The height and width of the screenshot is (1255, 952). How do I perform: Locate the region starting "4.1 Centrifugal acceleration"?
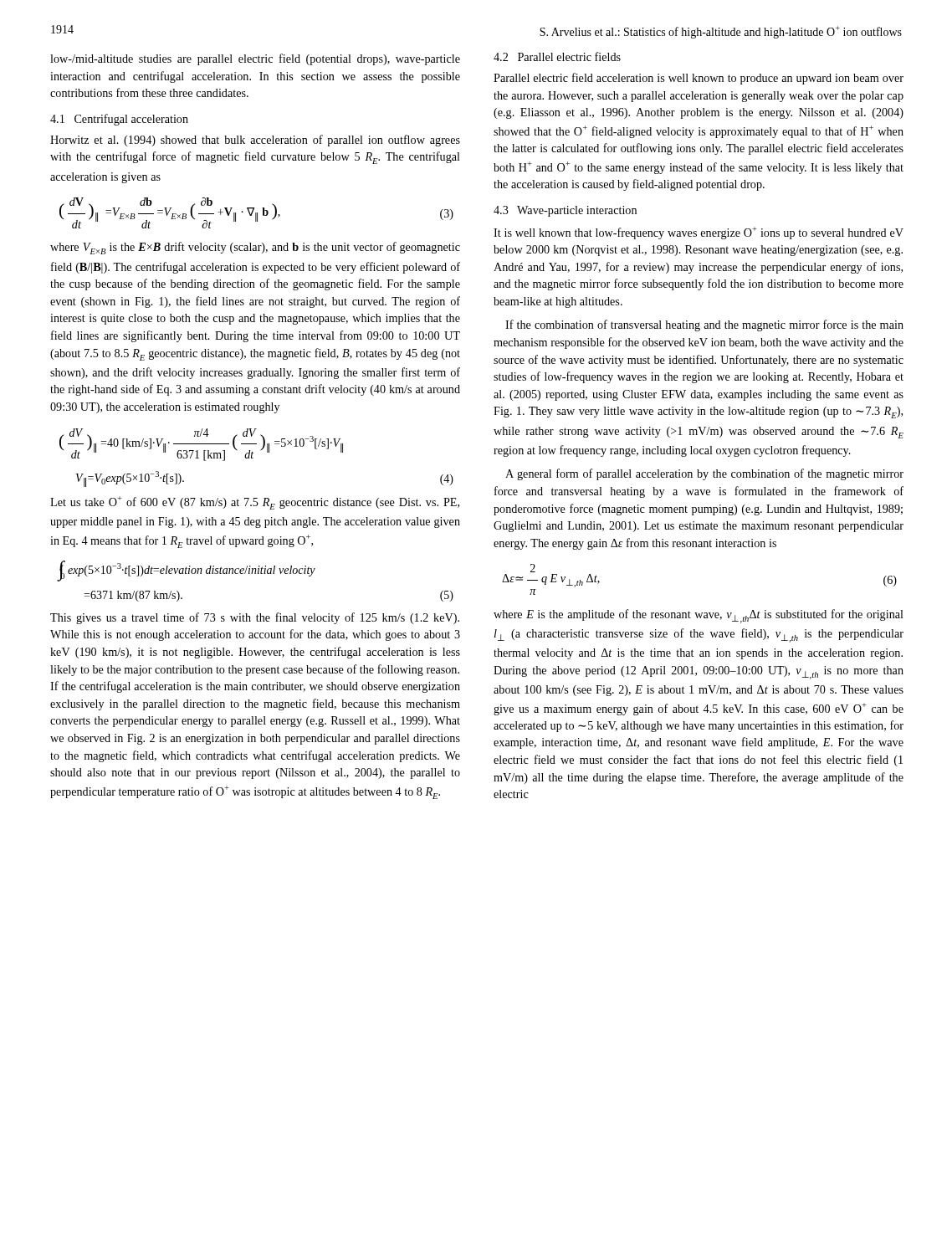click(119, 119)
